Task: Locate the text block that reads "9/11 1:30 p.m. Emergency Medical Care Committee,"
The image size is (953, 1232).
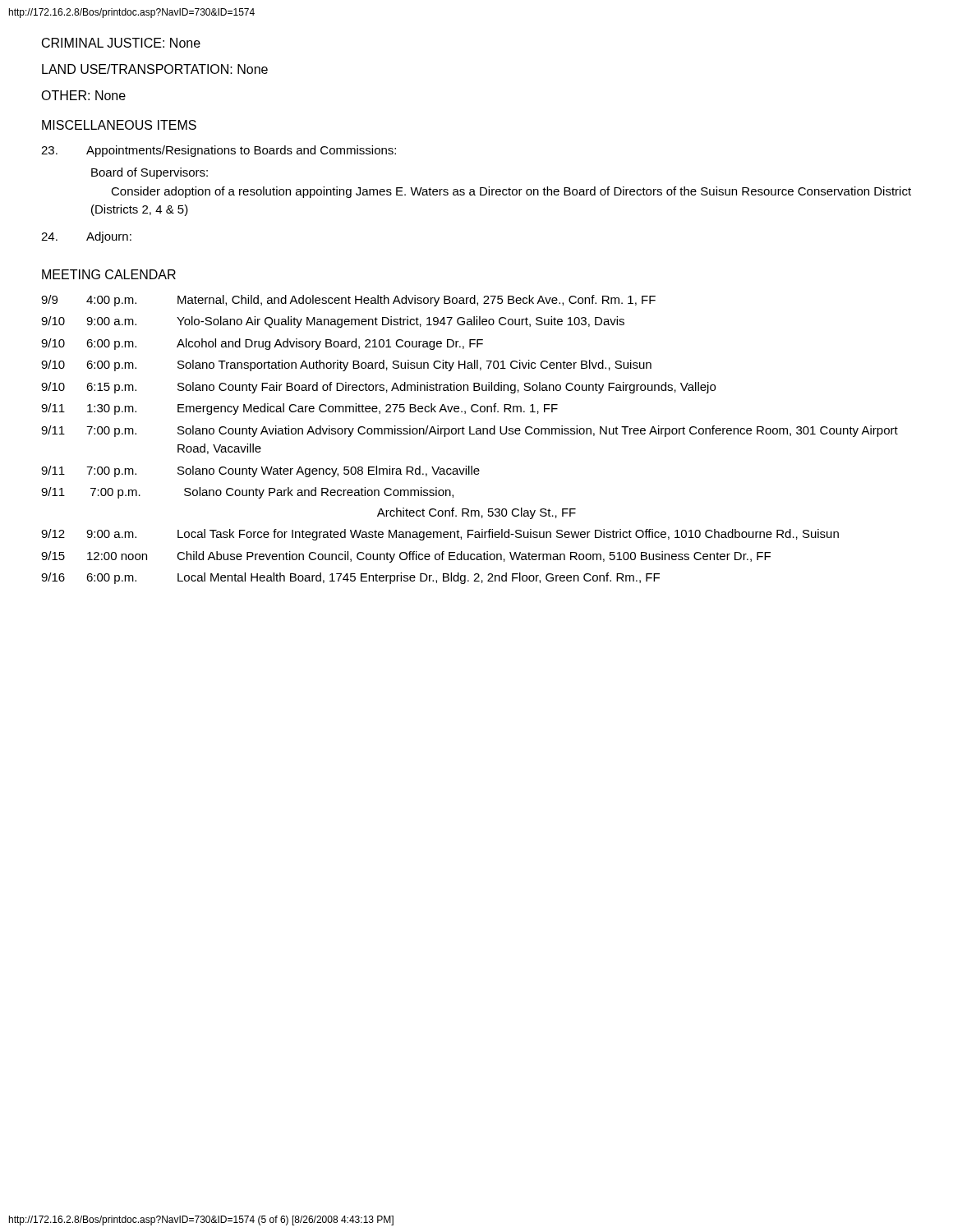Action: pos(476,408)
